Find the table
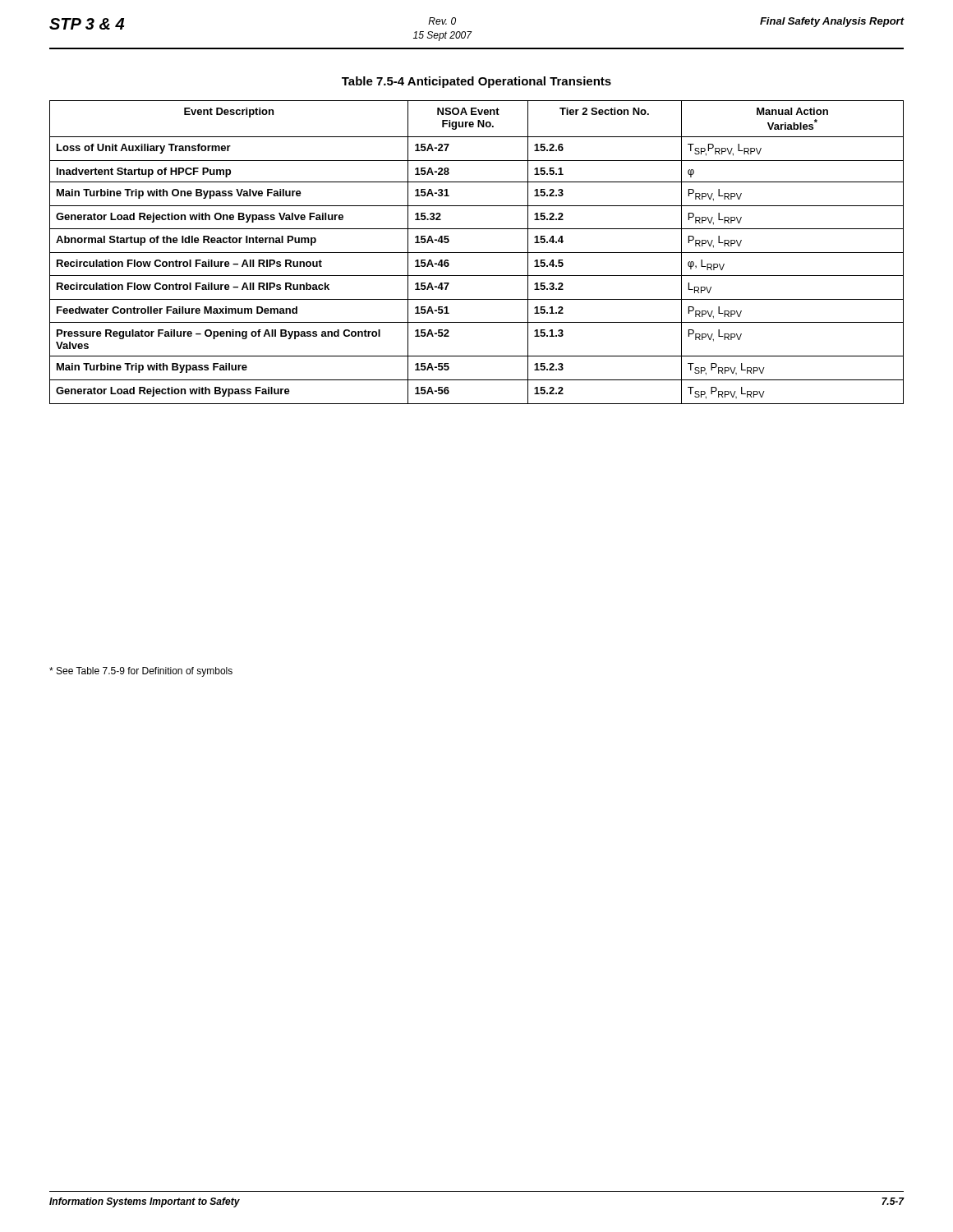The image size is (953, 1232). pos(476,252)
